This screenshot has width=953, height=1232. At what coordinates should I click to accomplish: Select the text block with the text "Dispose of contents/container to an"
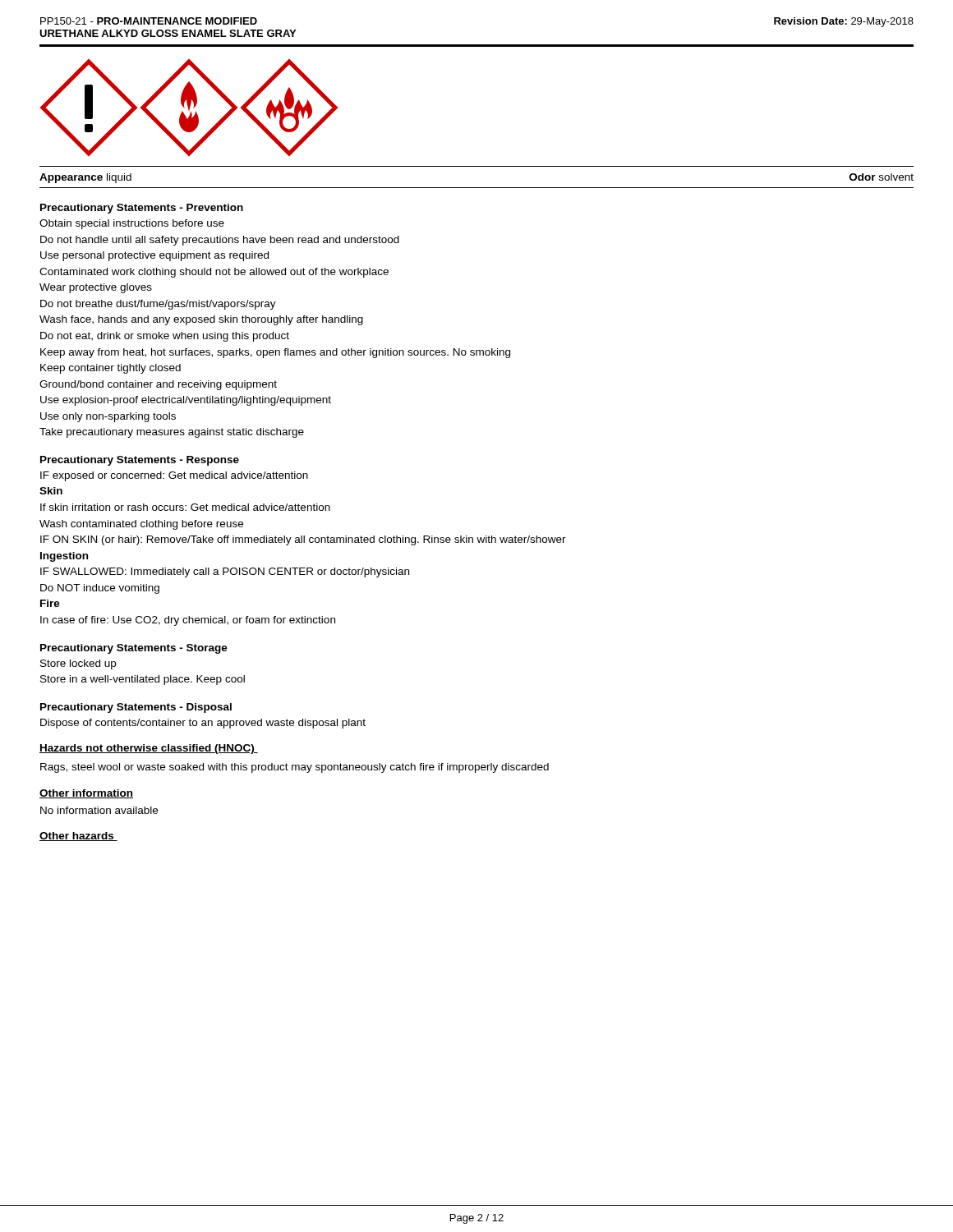click(203, 724)
